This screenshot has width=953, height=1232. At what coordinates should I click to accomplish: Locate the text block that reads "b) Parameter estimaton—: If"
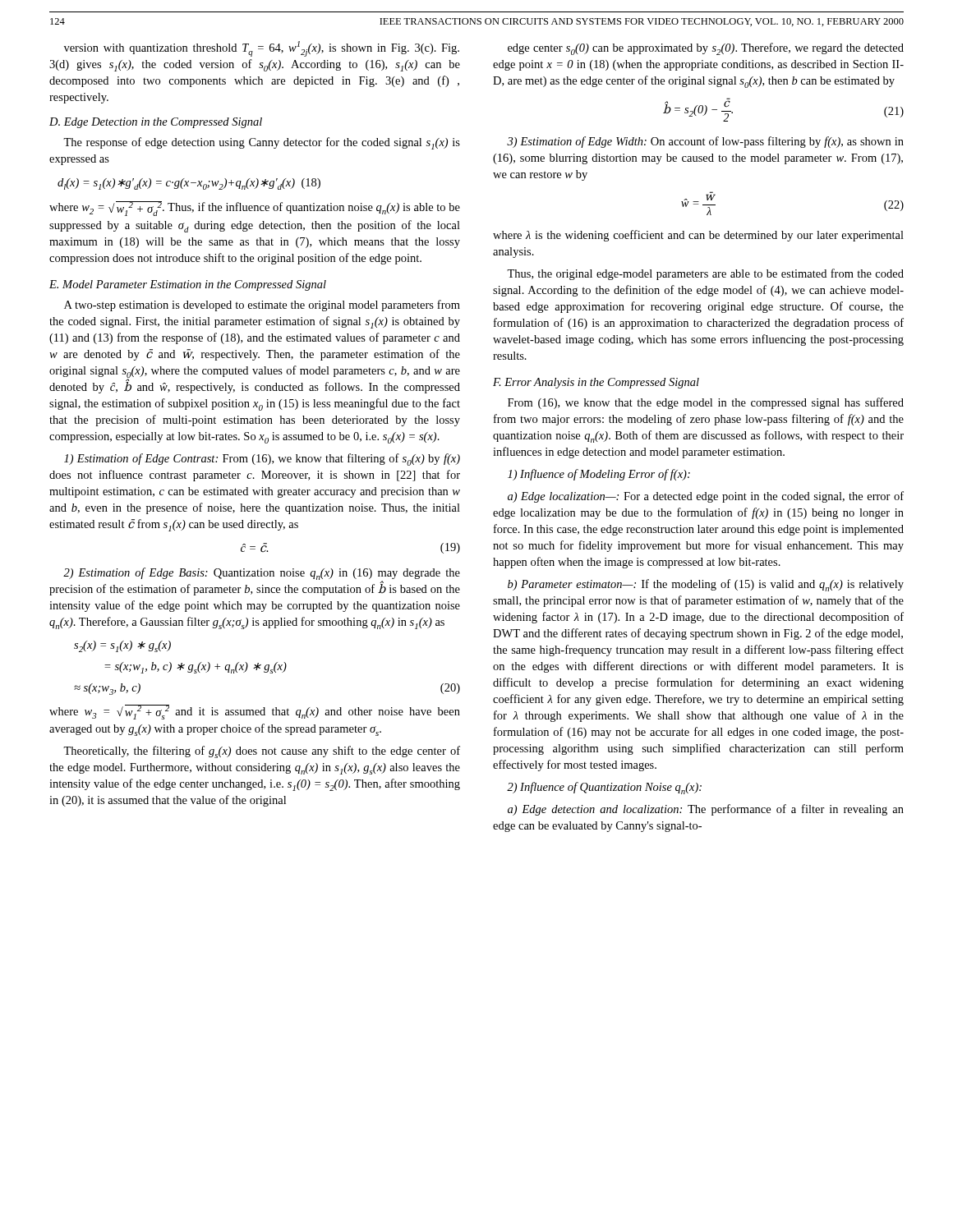(698, 674)
